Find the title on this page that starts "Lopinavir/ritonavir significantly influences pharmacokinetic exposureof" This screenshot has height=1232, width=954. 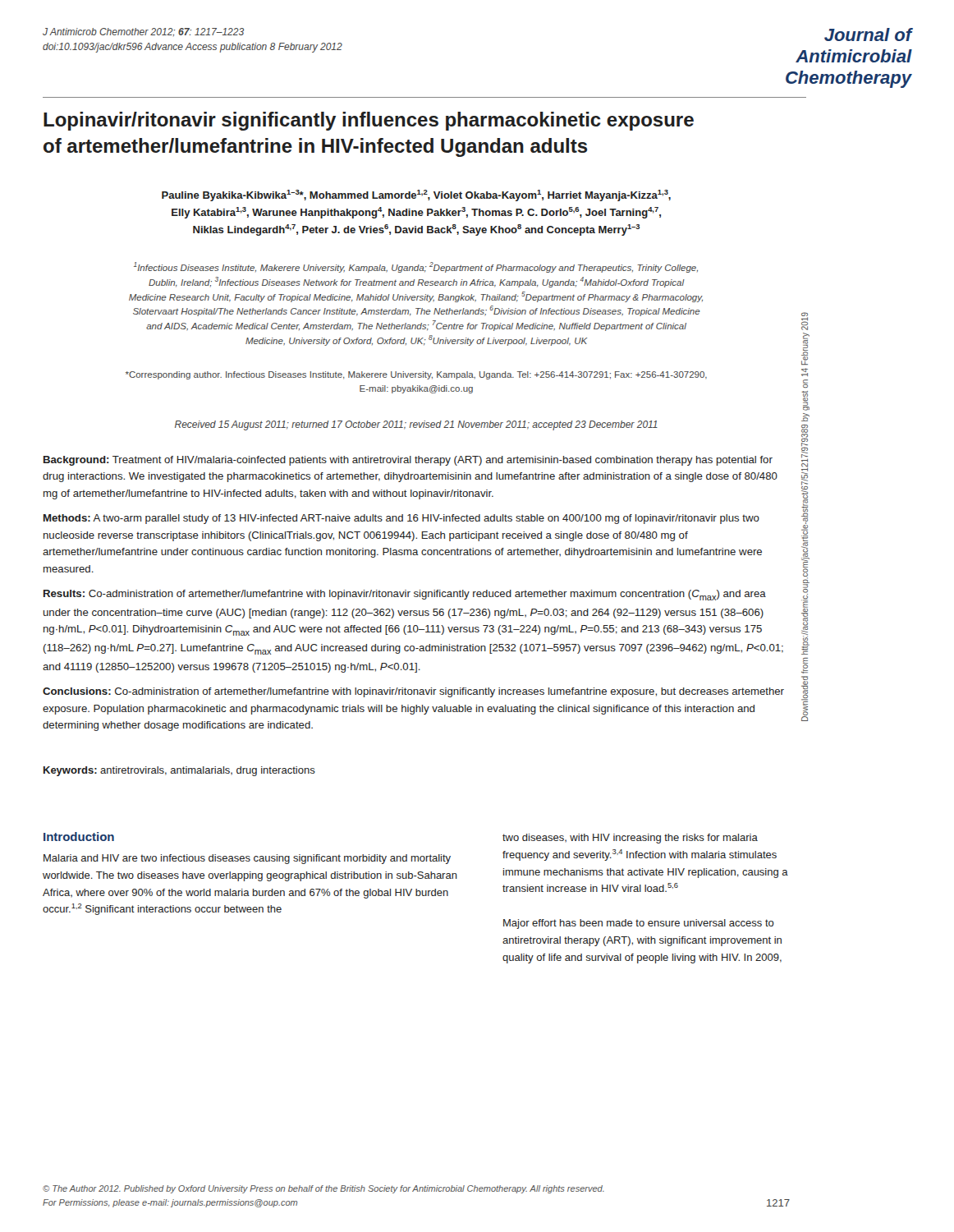point(416,133)
